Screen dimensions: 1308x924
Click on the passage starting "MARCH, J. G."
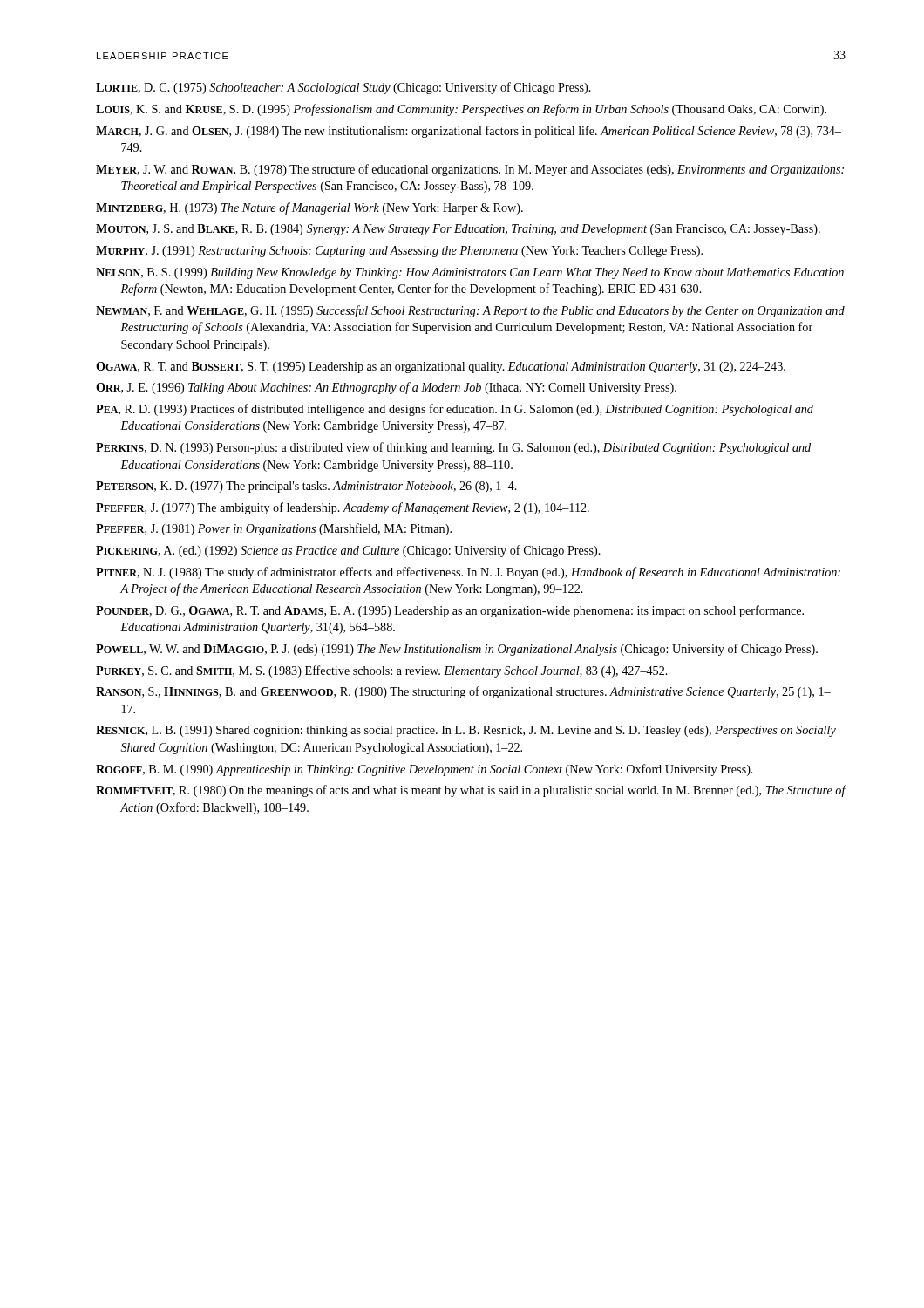pos(469,139)
